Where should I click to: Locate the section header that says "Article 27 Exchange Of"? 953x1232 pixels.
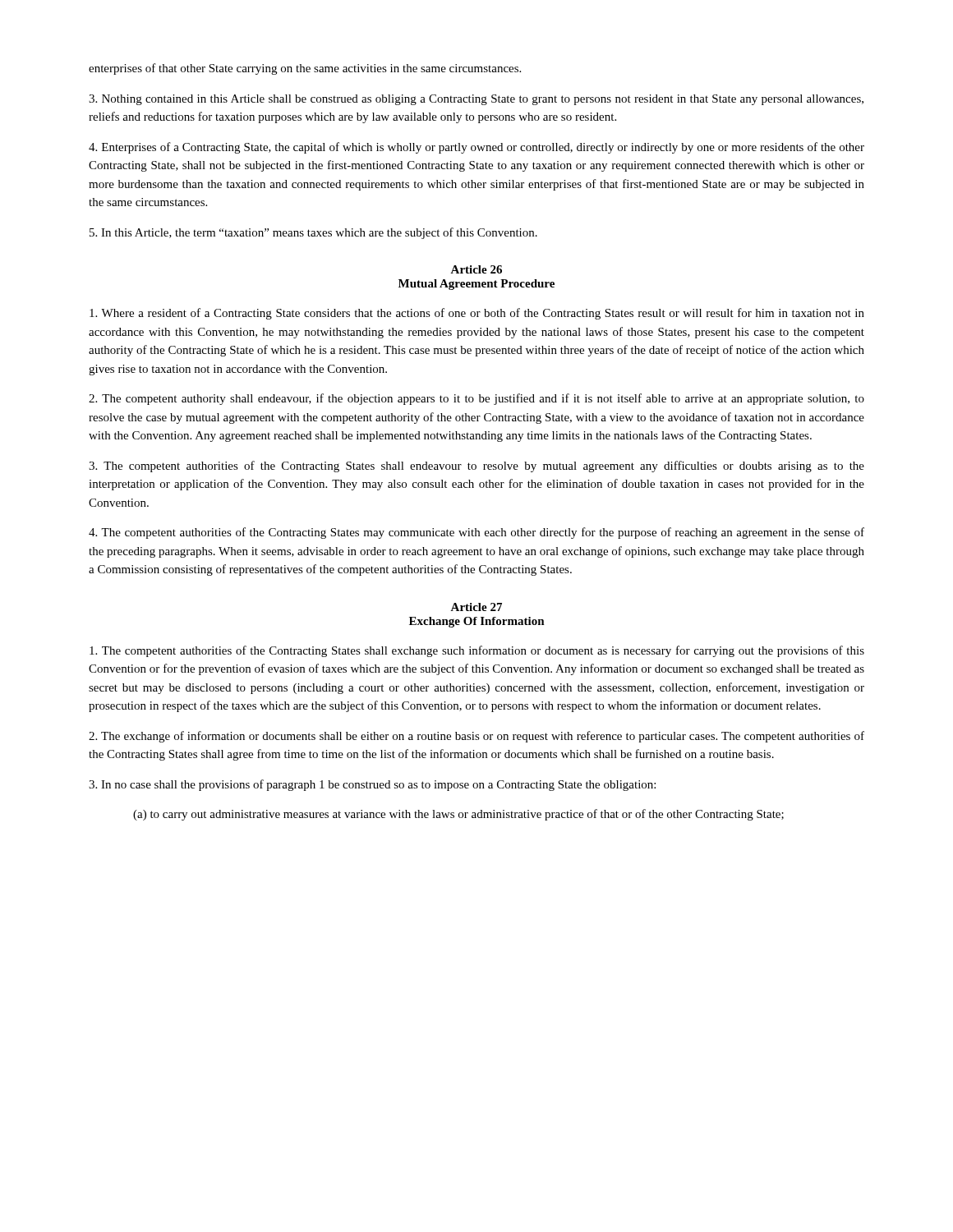476,614
